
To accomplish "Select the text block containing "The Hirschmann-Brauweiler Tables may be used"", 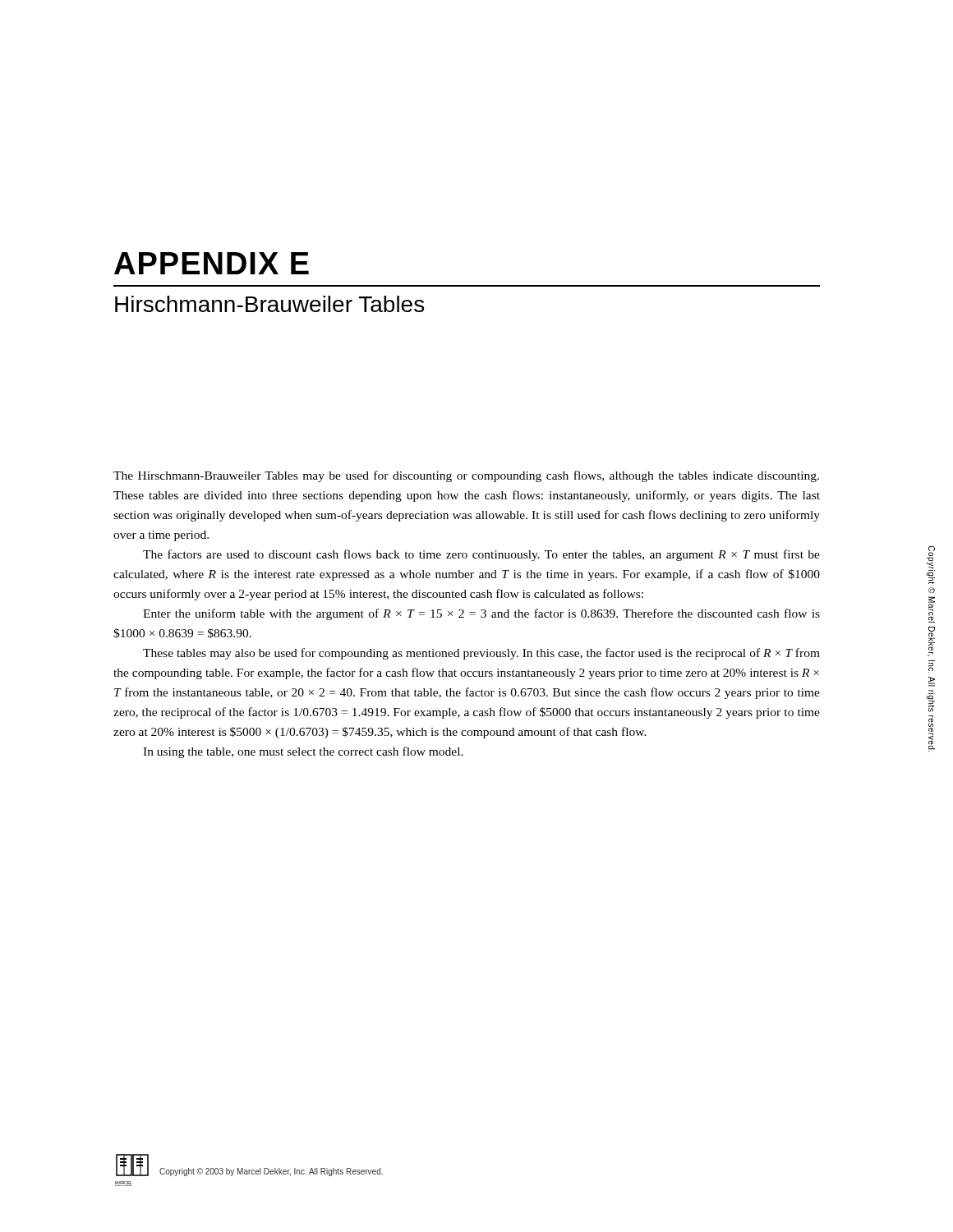I will tap(467, 505).
